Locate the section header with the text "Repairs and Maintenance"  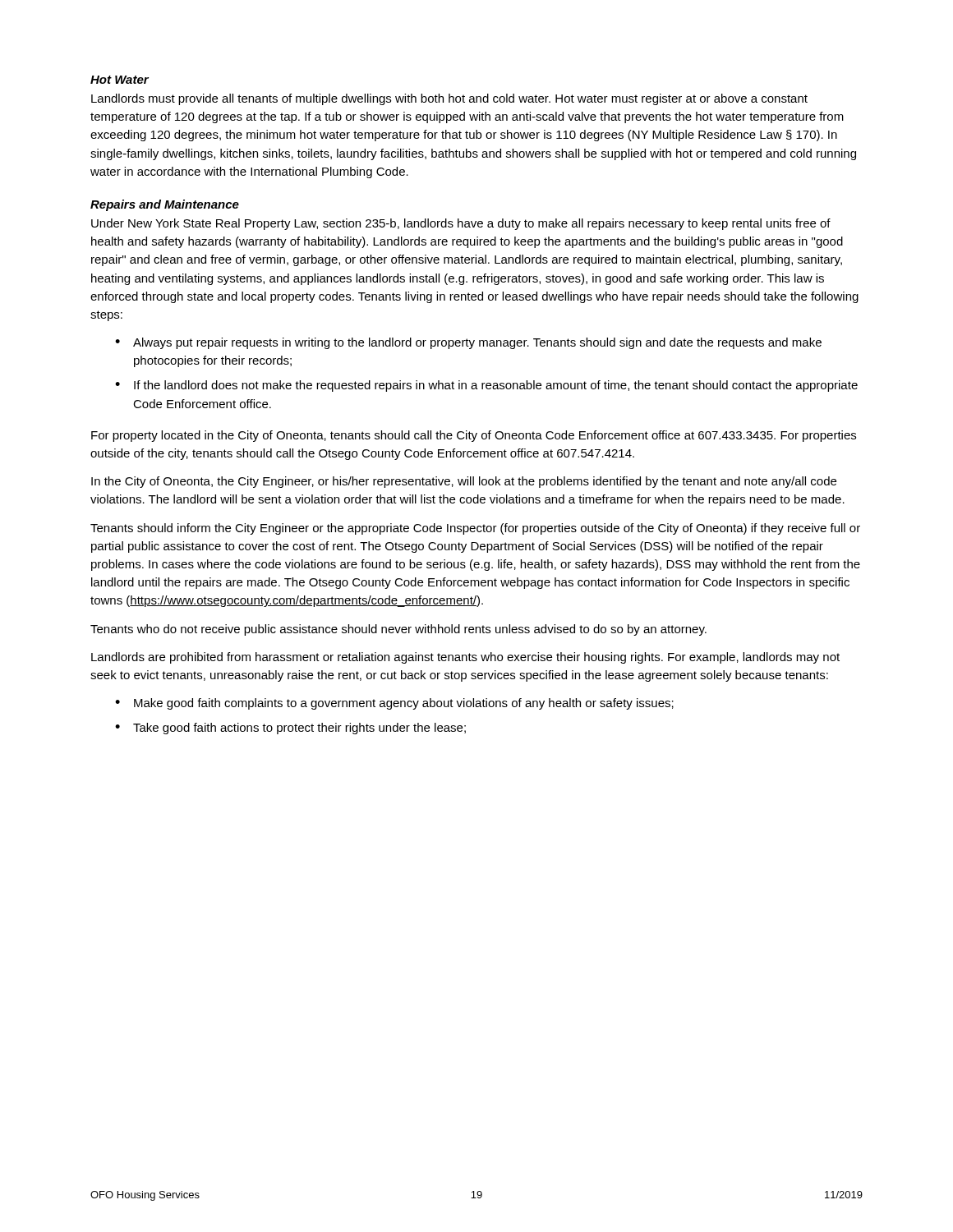(x=165, y=204)
